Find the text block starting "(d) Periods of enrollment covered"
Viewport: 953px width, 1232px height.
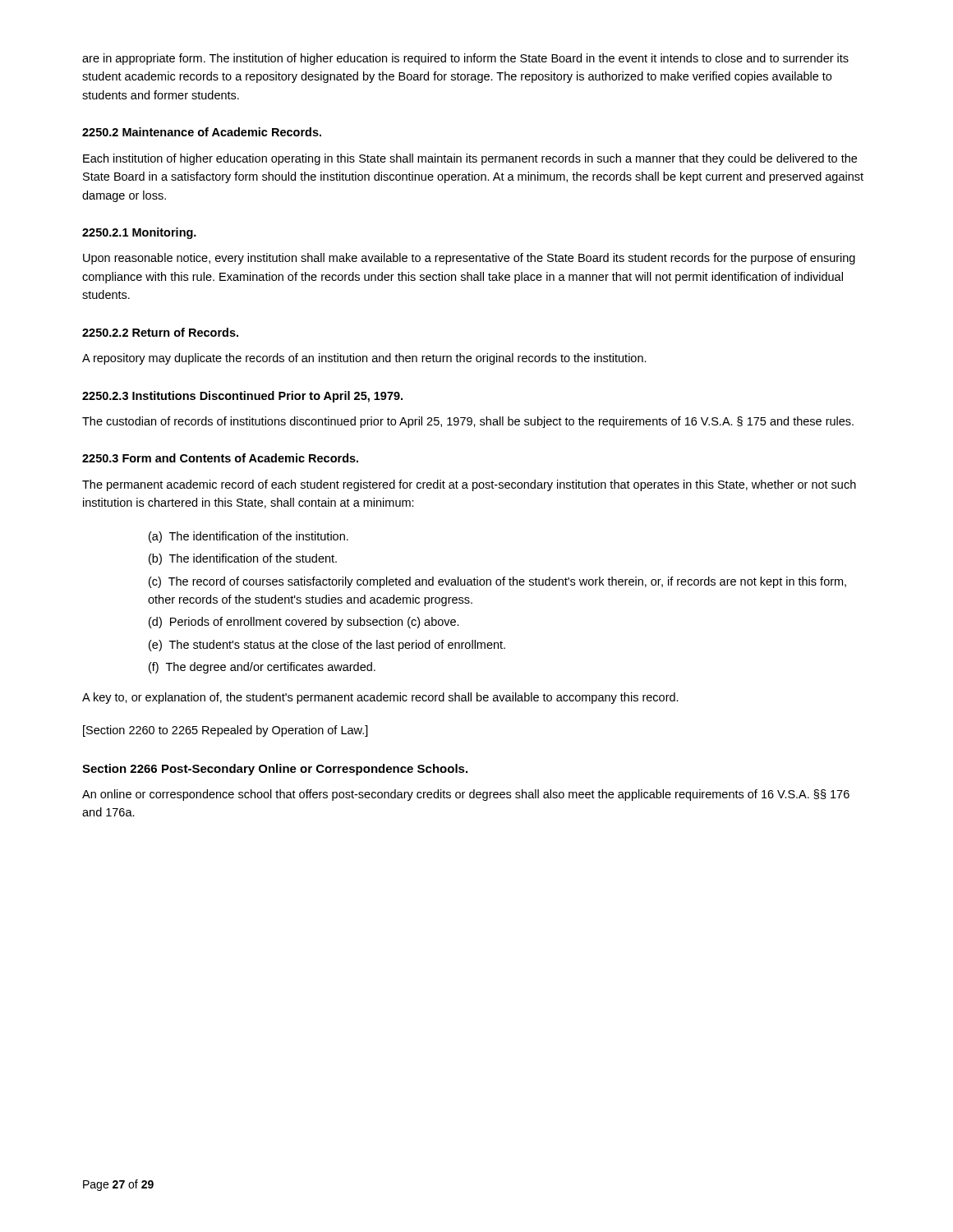coord(304,622)
